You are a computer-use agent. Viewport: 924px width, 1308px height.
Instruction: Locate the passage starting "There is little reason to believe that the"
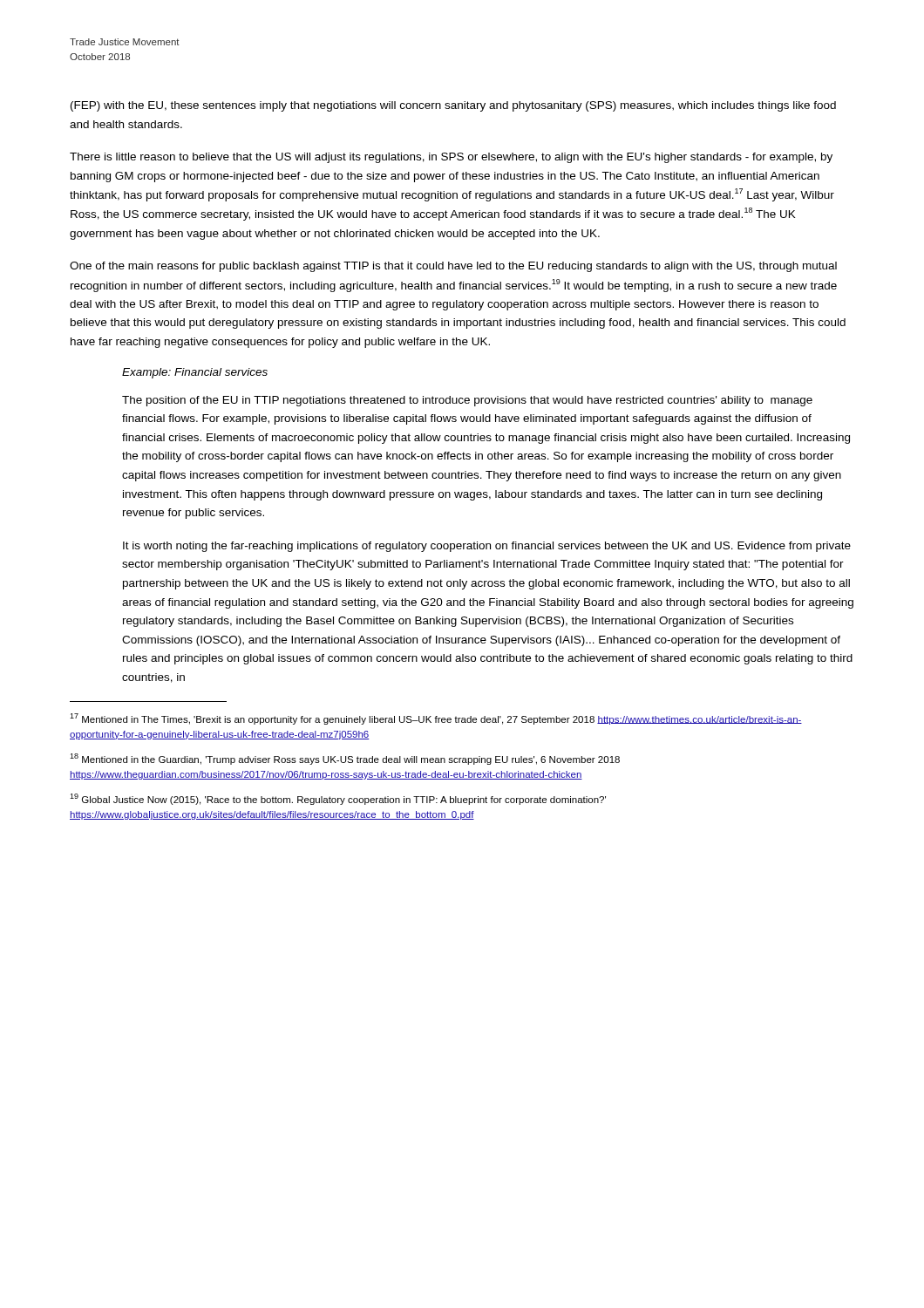point(452,195)
